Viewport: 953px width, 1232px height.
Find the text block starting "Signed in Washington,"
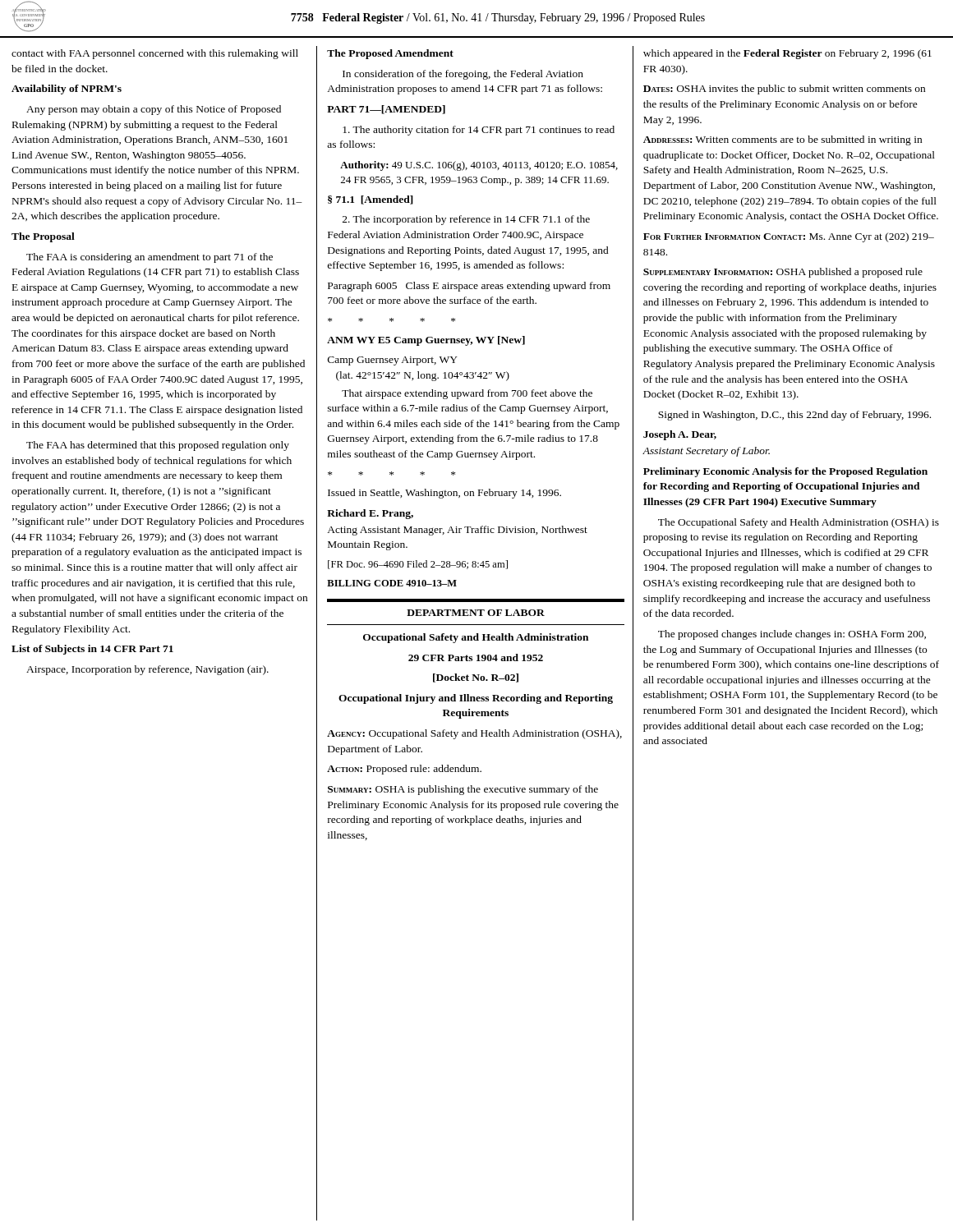(791, 415)
